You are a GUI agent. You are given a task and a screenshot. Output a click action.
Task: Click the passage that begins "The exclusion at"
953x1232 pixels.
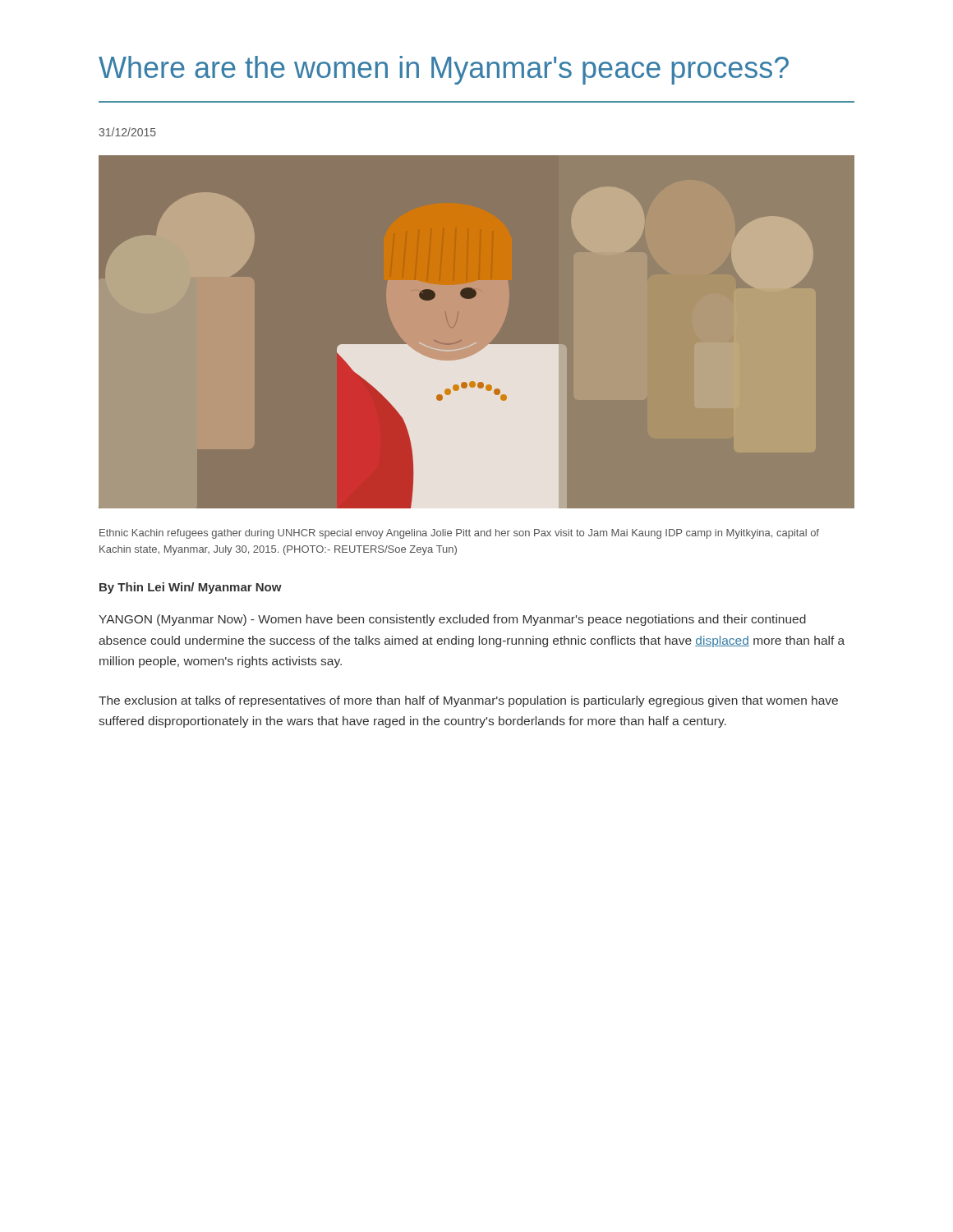469,710
